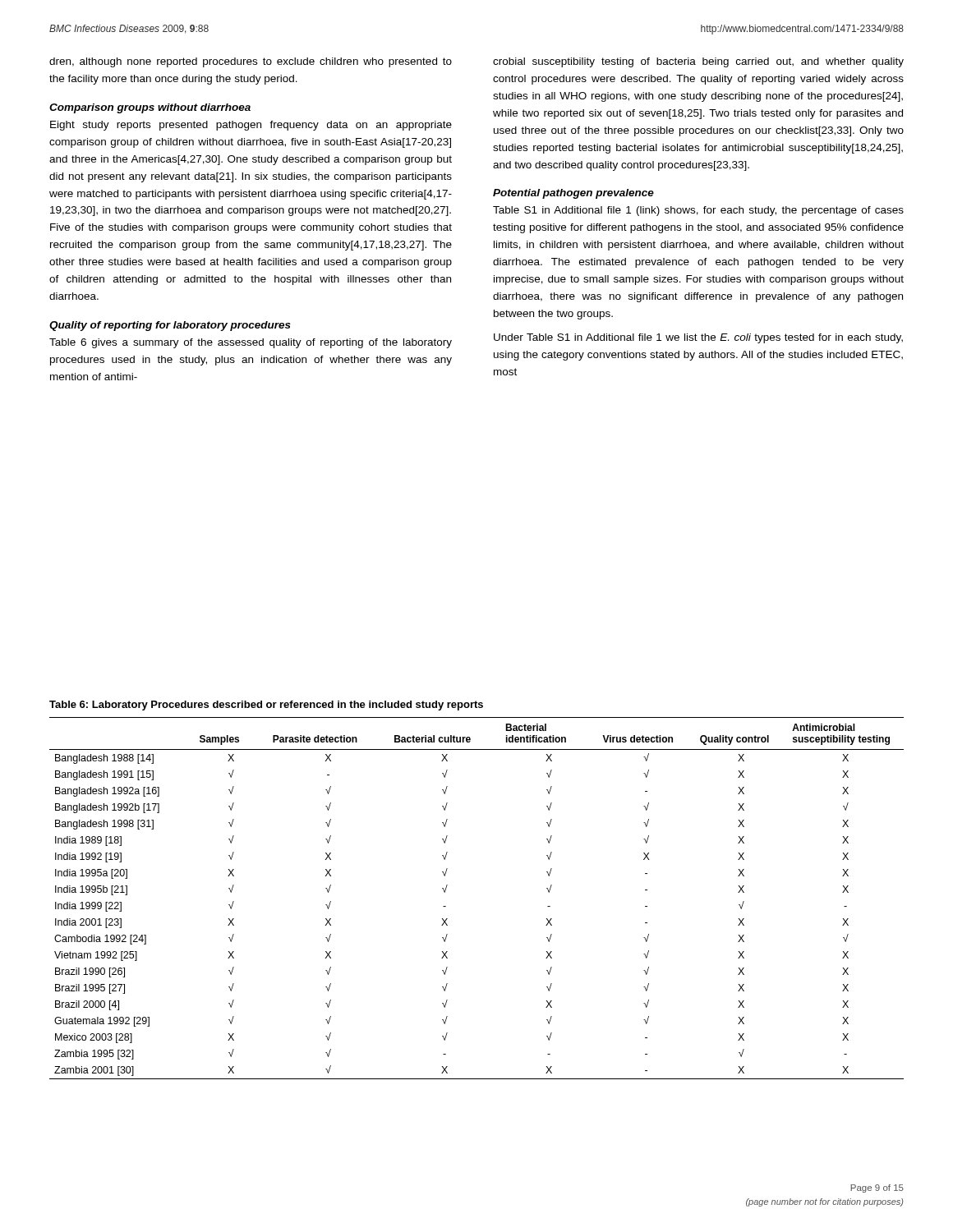Locate the table with the text "Zambia 2001 [30]"
The image size is (953, 1232).
click(476, 898)
